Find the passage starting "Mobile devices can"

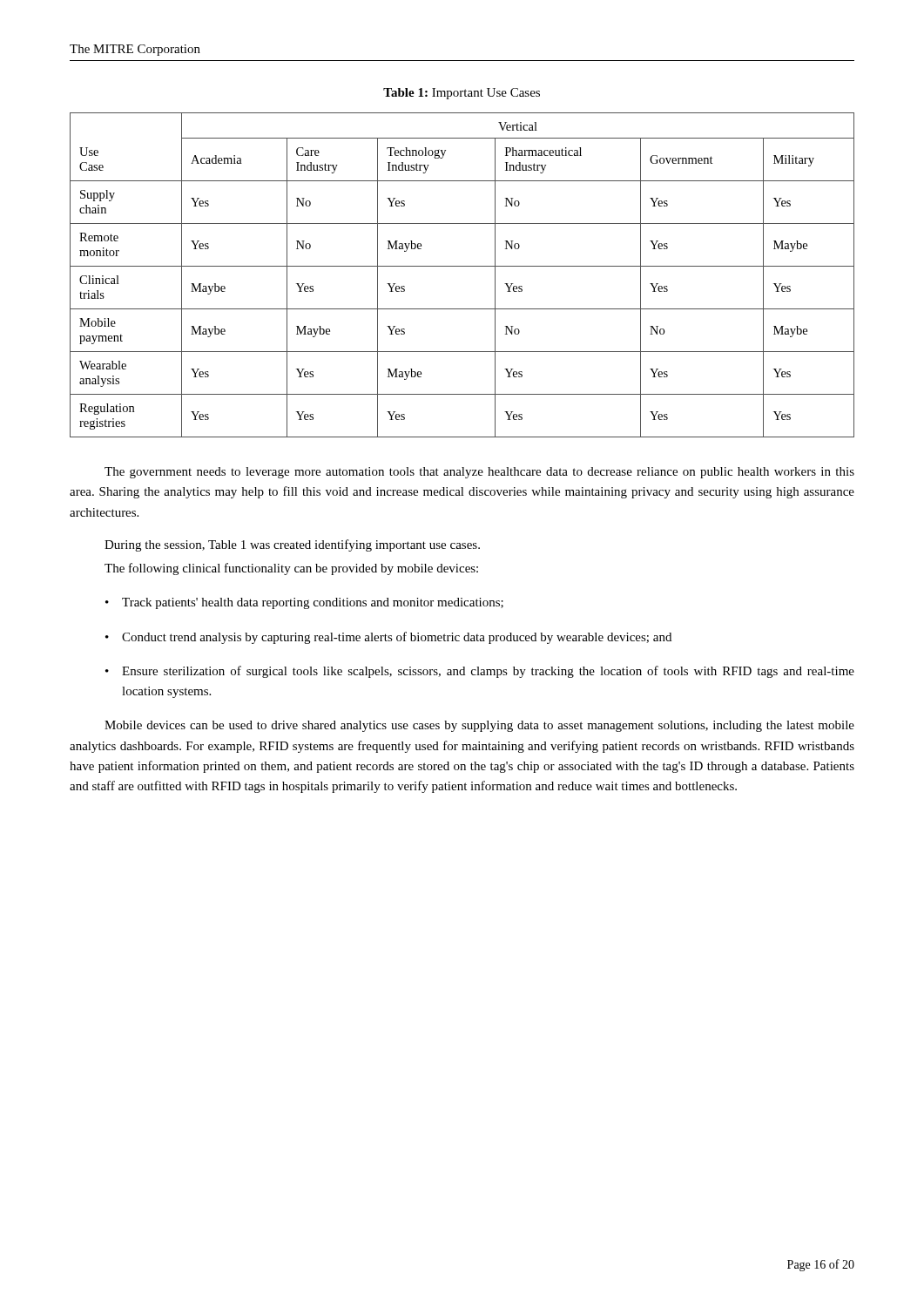coord(462,756)
